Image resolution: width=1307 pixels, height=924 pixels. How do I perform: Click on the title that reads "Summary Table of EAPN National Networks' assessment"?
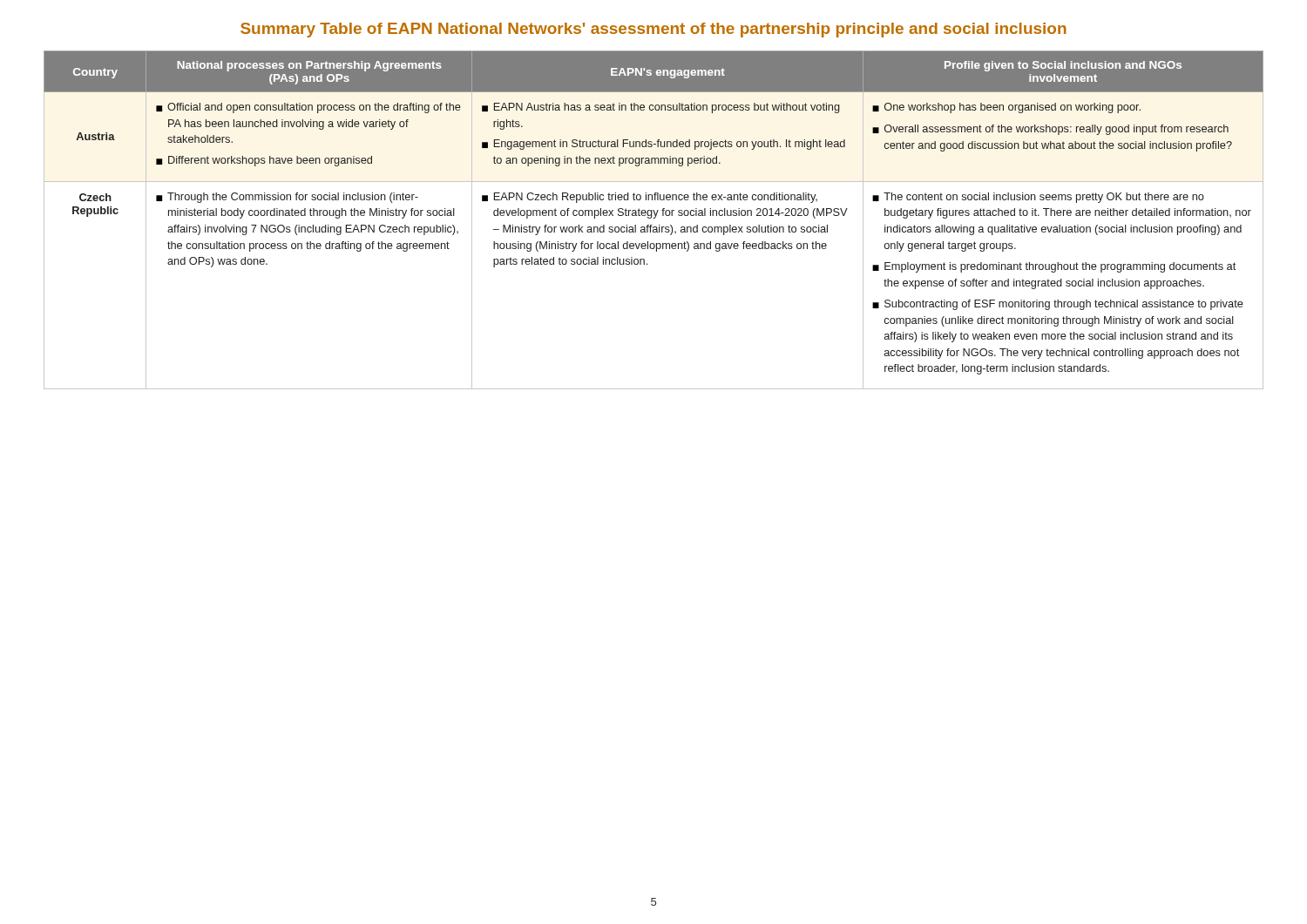654,28
